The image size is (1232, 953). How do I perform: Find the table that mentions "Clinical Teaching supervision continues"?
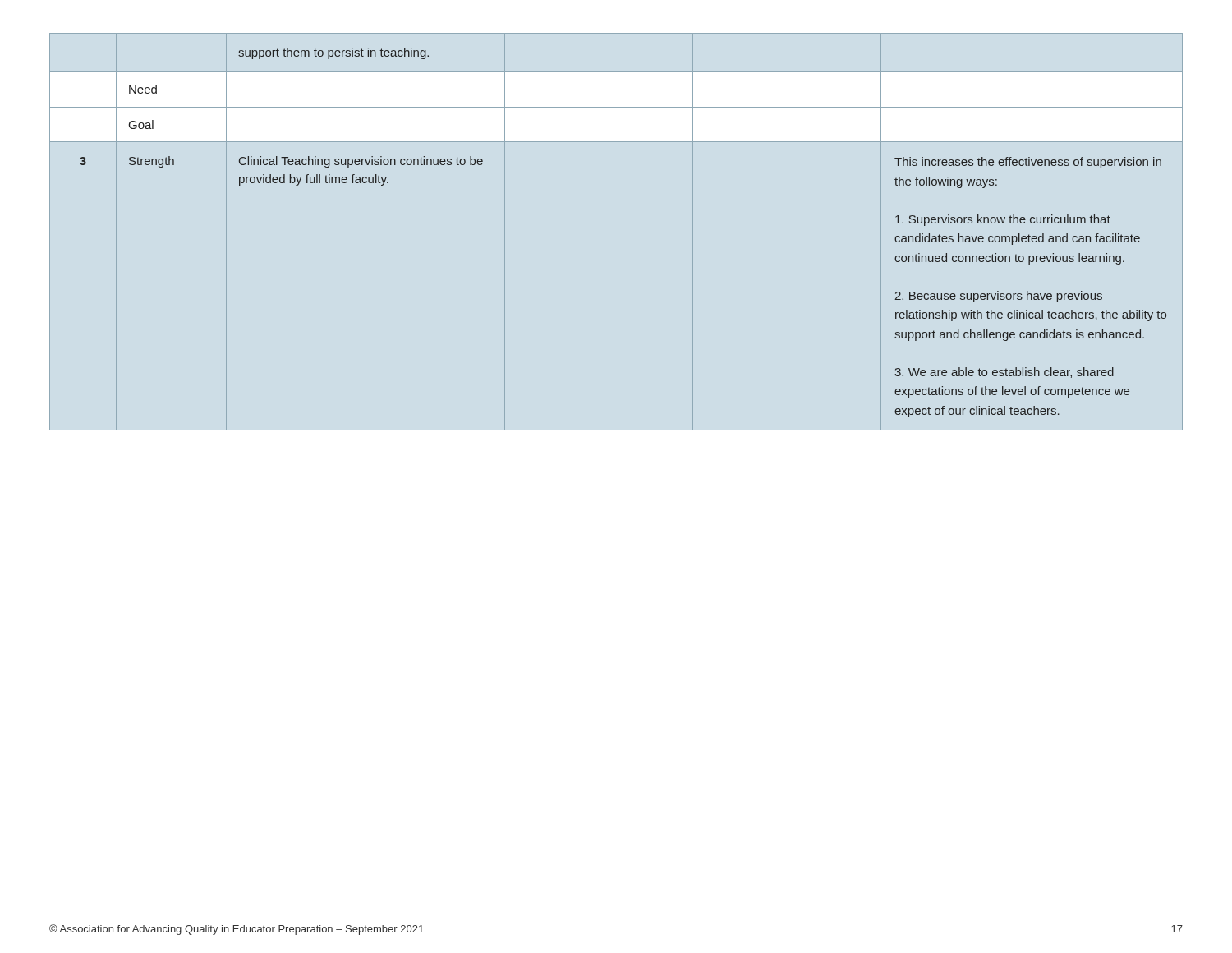tap(616, 232)
